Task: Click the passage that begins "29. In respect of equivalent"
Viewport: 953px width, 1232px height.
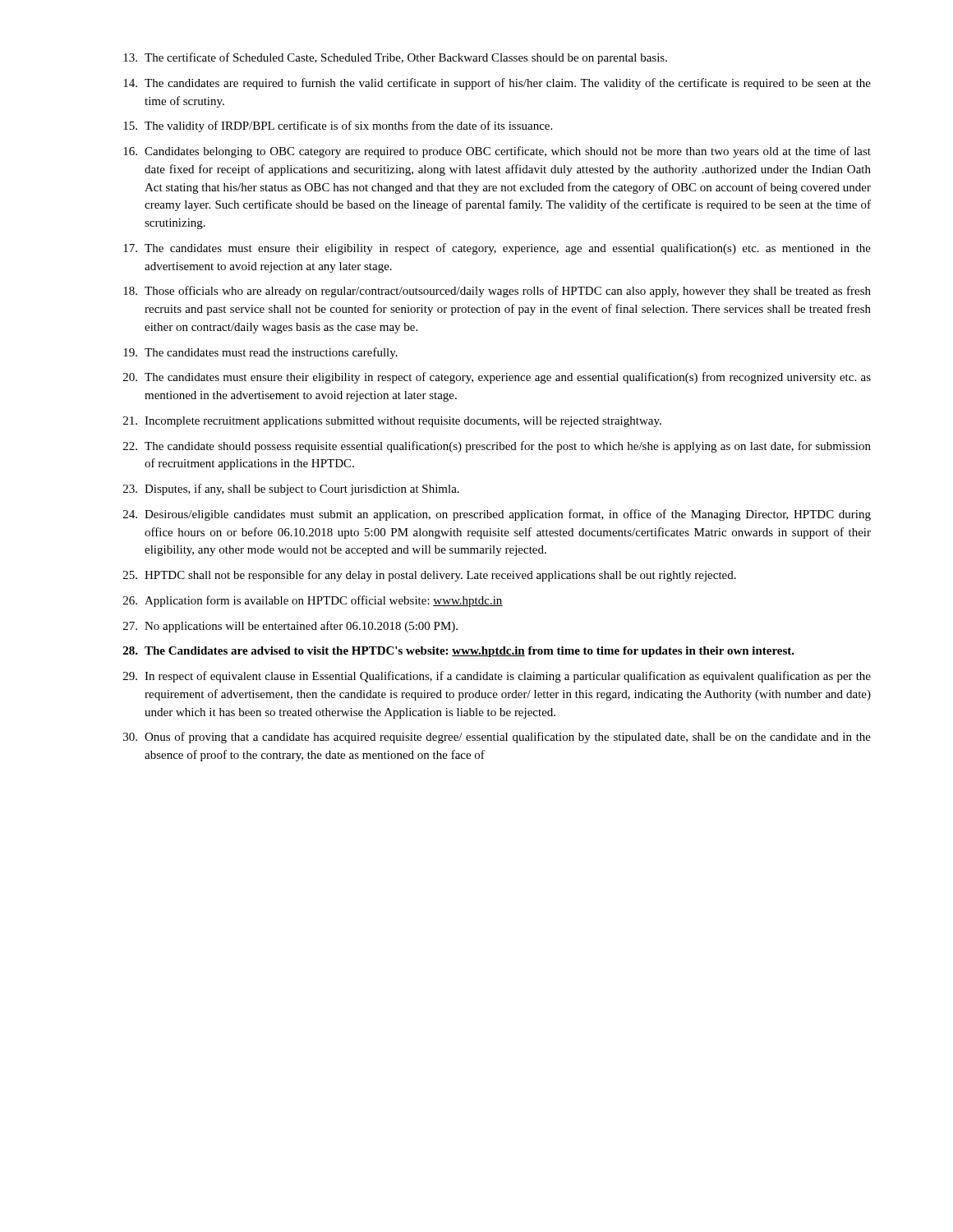Action: 485,695
